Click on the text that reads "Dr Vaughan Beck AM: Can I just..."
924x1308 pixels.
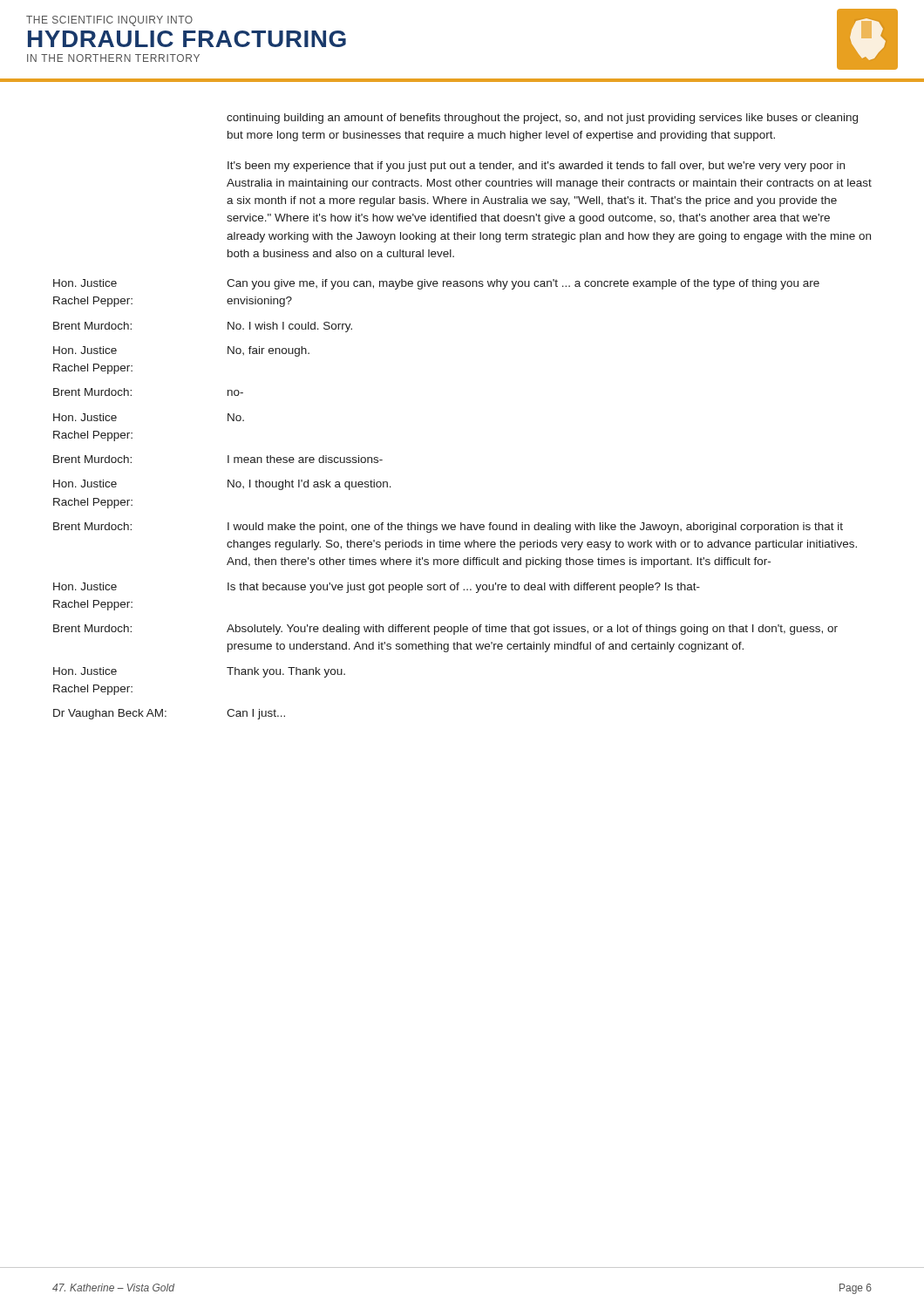click(x=169, y=714)
